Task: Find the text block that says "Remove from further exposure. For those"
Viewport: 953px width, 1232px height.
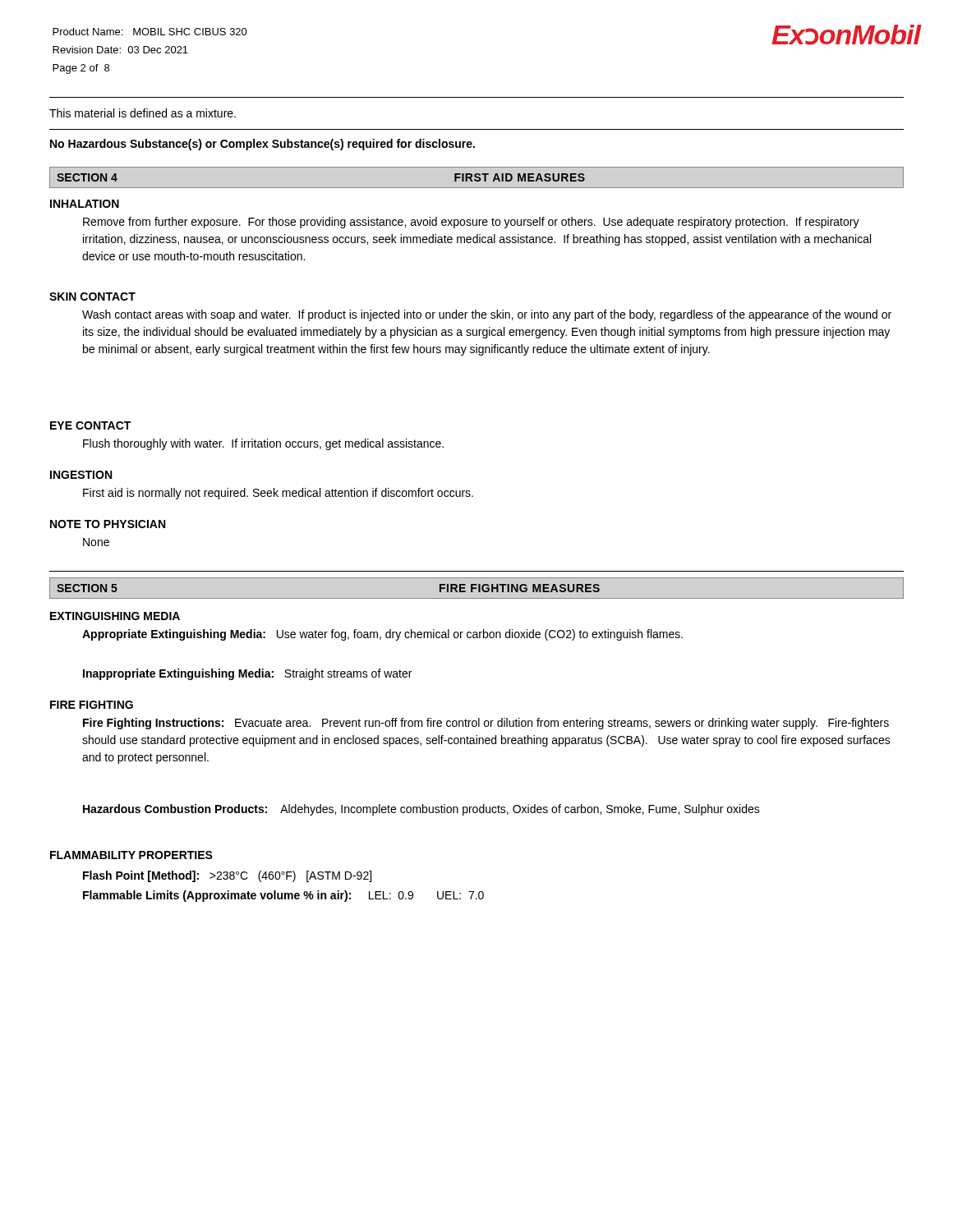Action: pos(493,239)
